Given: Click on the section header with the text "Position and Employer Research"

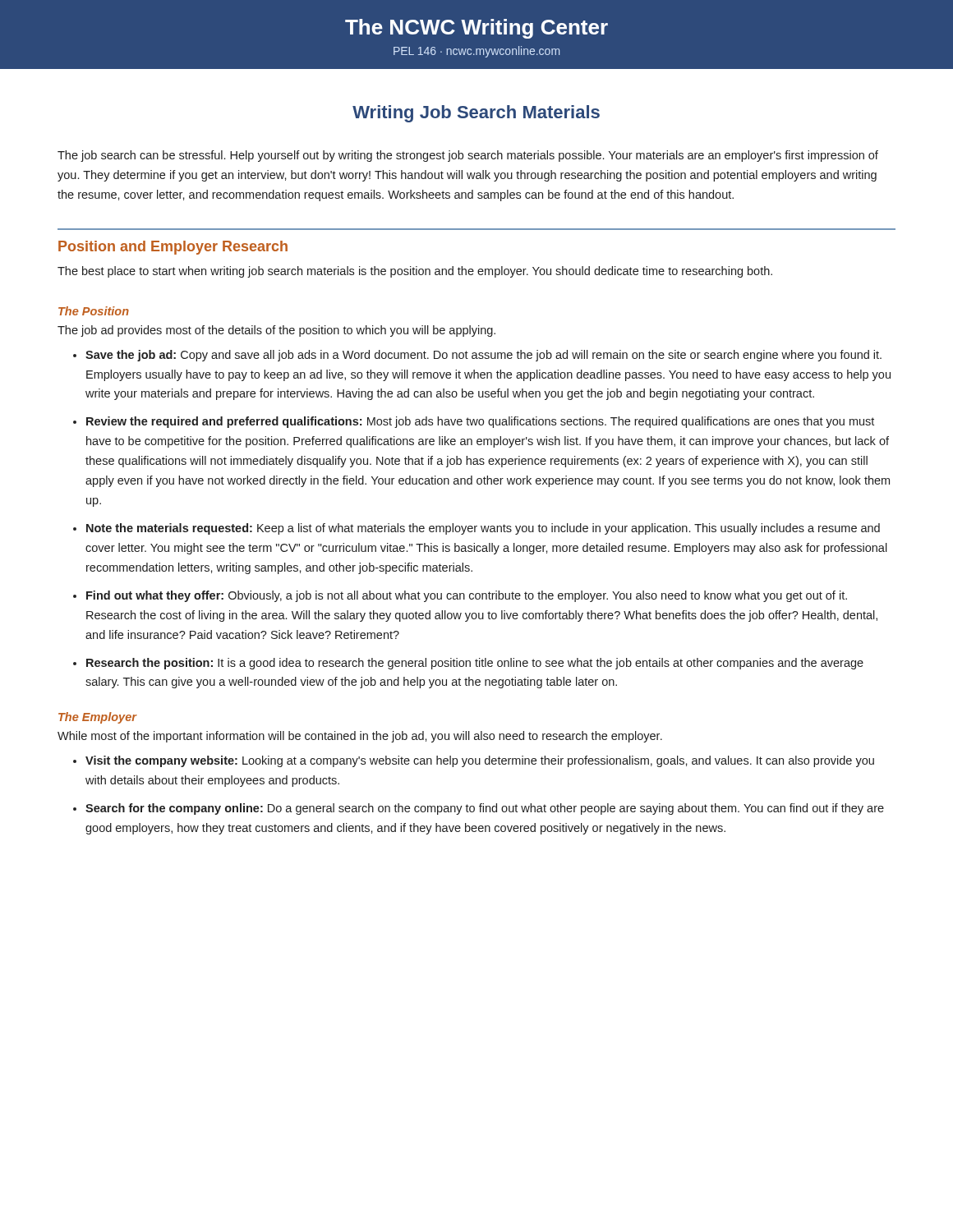Looking at the screenshot, I should [173, 246].
